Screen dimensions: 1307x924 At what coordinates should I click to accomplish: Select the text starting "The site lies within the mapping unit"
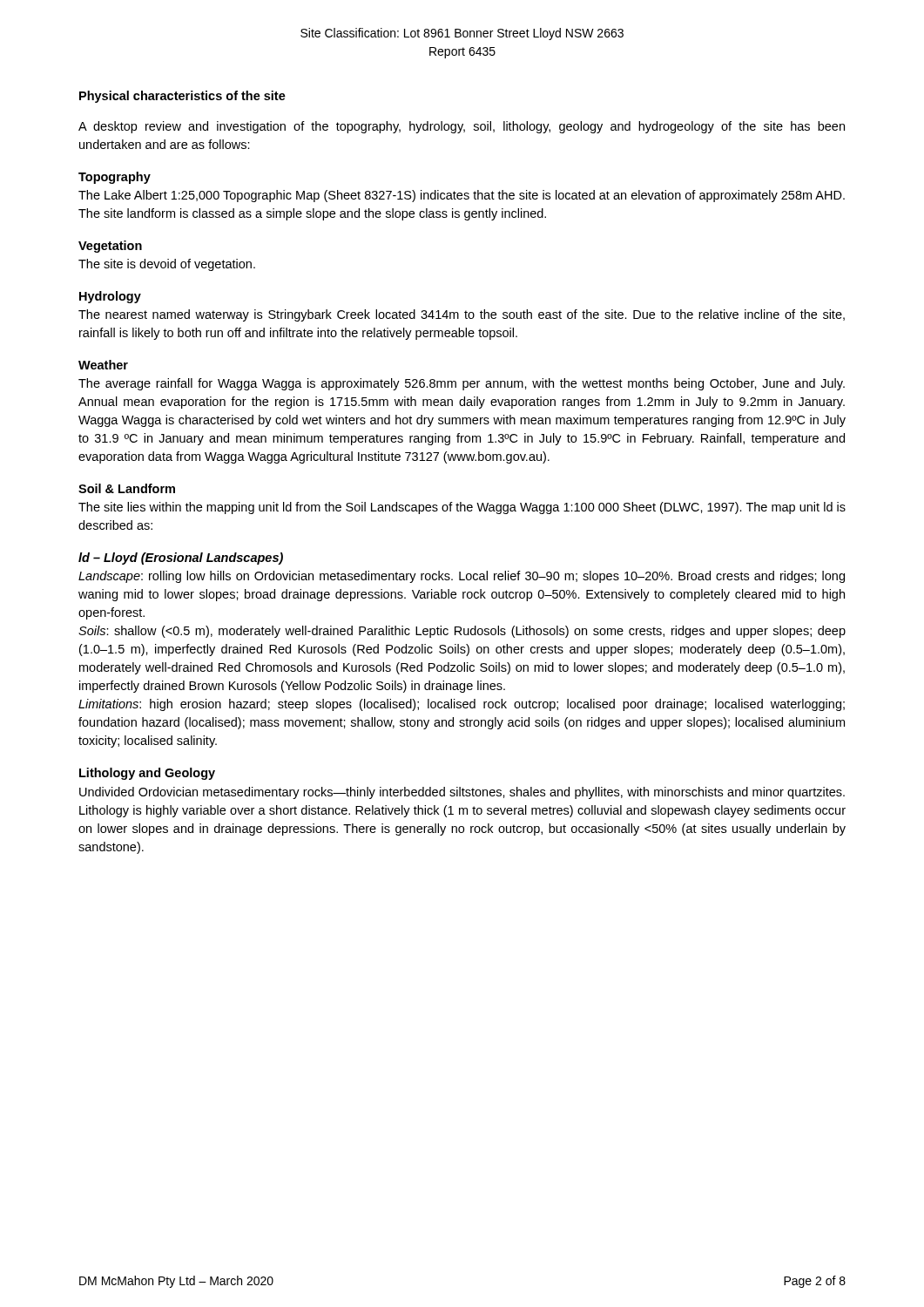point(462,517)
